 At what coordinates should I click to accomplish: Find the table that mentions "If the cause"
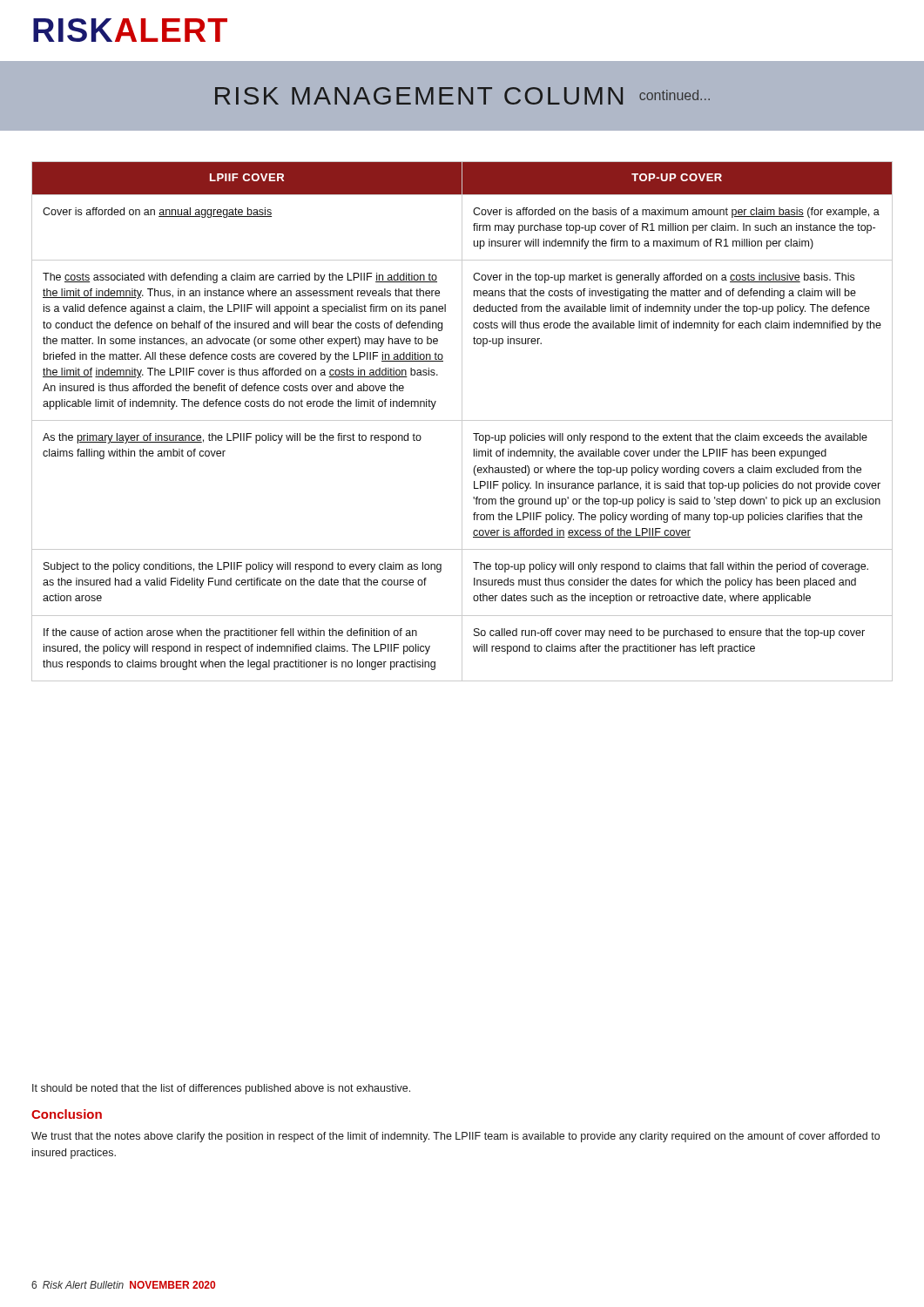tap(462, 421)
